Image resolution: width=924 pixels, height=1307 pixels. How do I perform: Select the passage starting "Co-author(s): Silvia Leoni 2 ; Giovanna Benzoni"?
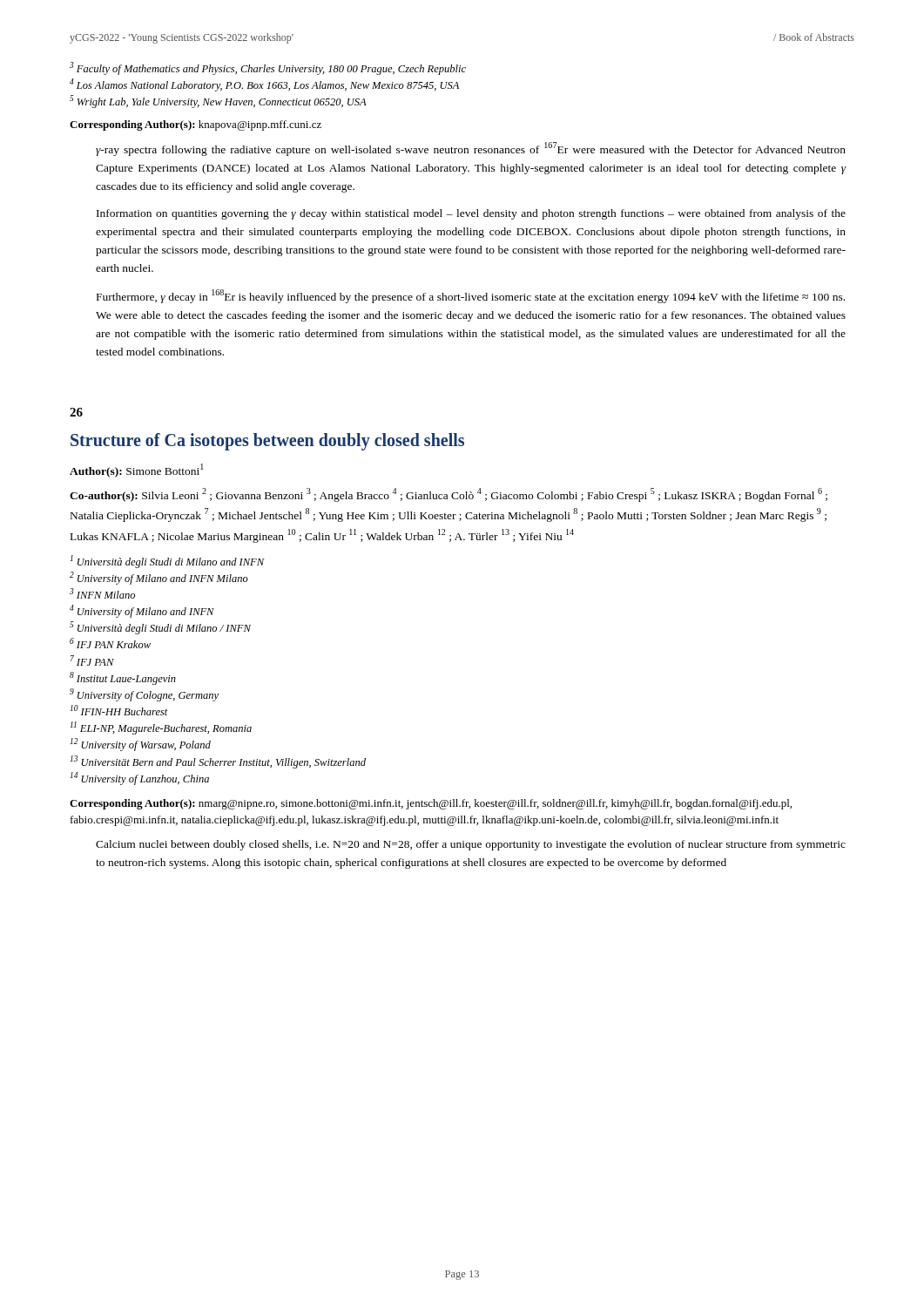tap(449, 514)
